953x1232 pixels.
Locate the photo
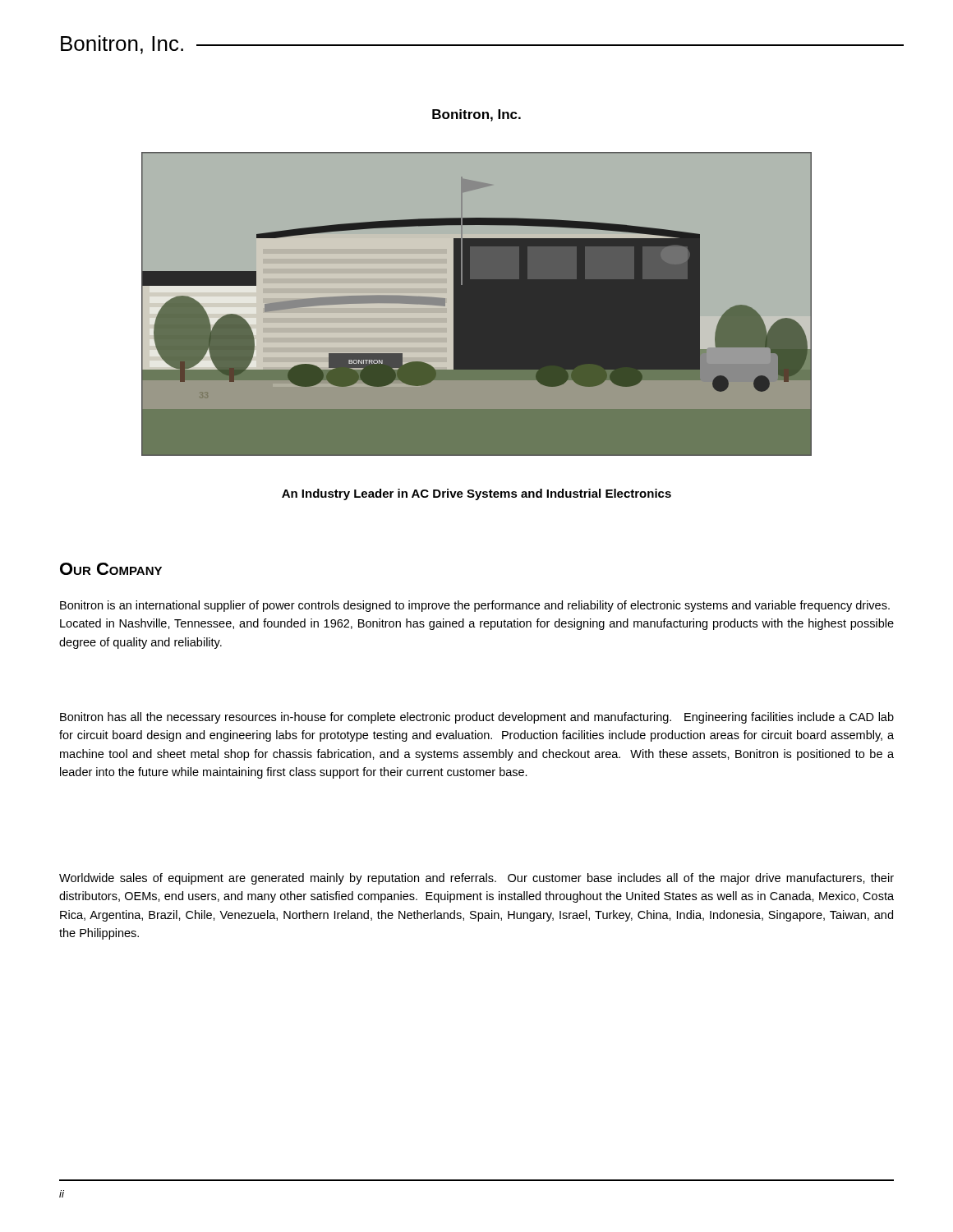coord(476,304)
